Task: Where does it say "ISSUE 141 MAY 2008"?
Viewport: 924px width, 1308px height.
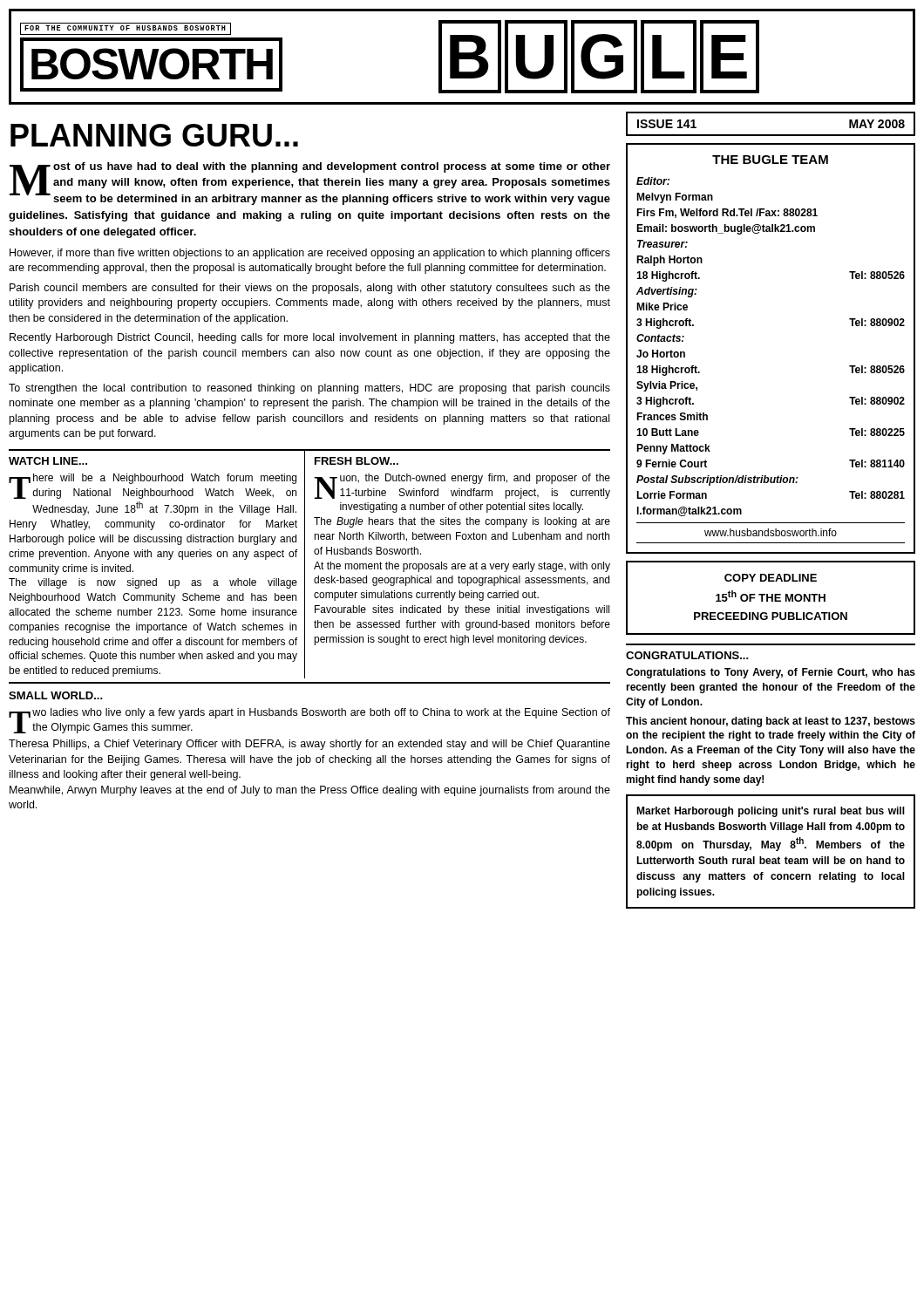Action: [x=771, y=124]
